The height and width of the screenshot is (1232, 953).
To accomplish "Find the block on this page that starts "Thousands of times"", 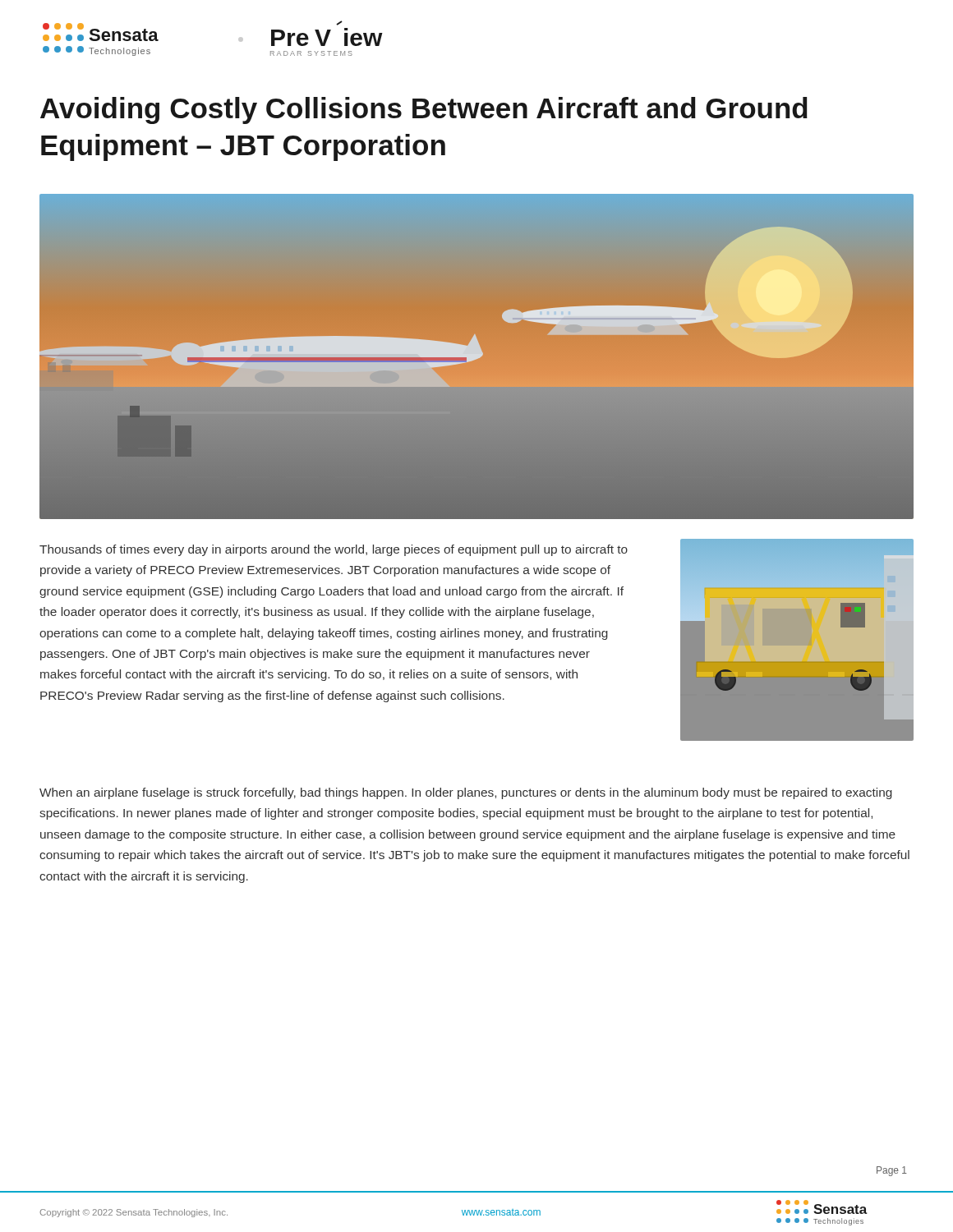I will click(334, 622).
